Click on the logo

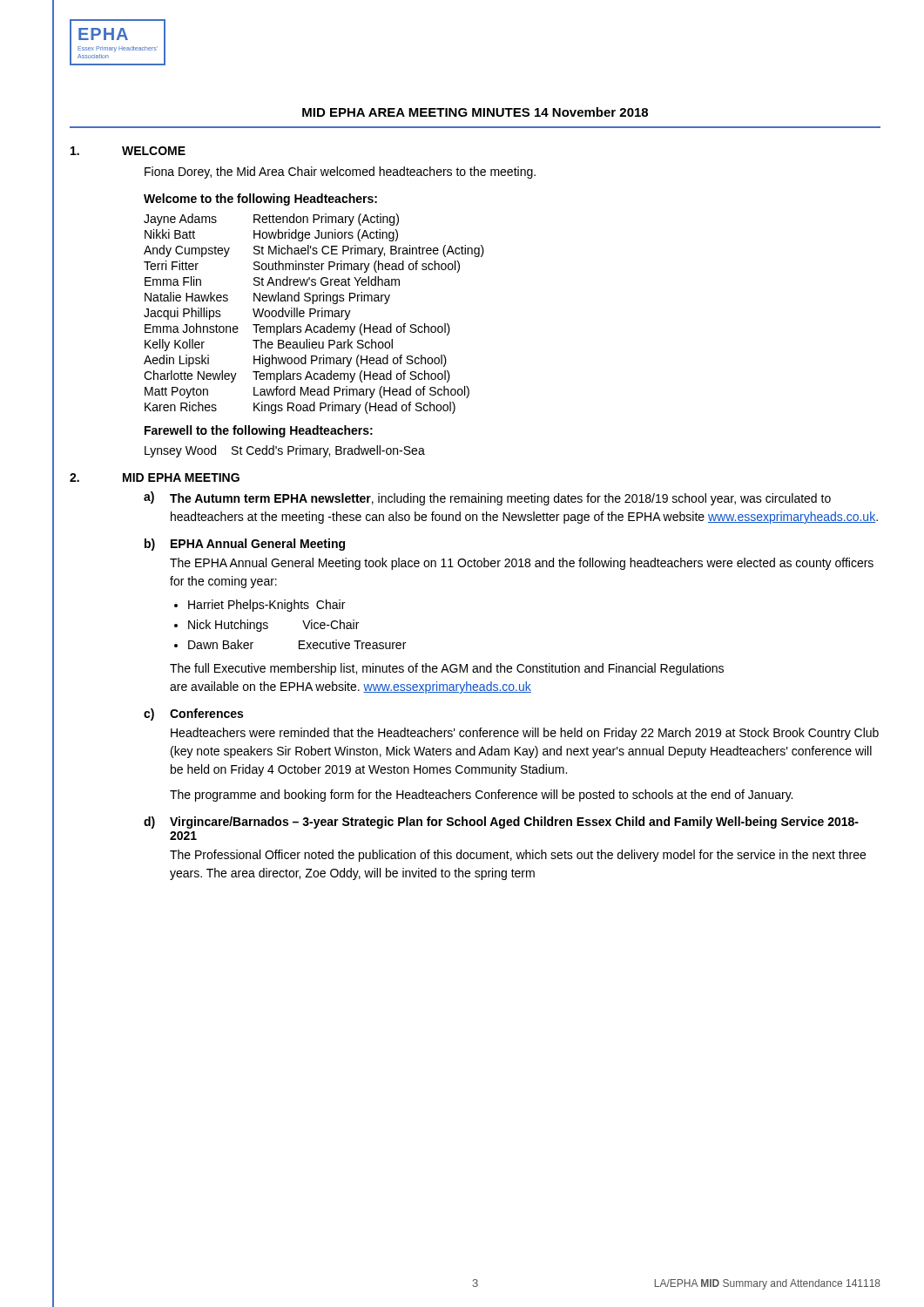(x=118, y=42)
